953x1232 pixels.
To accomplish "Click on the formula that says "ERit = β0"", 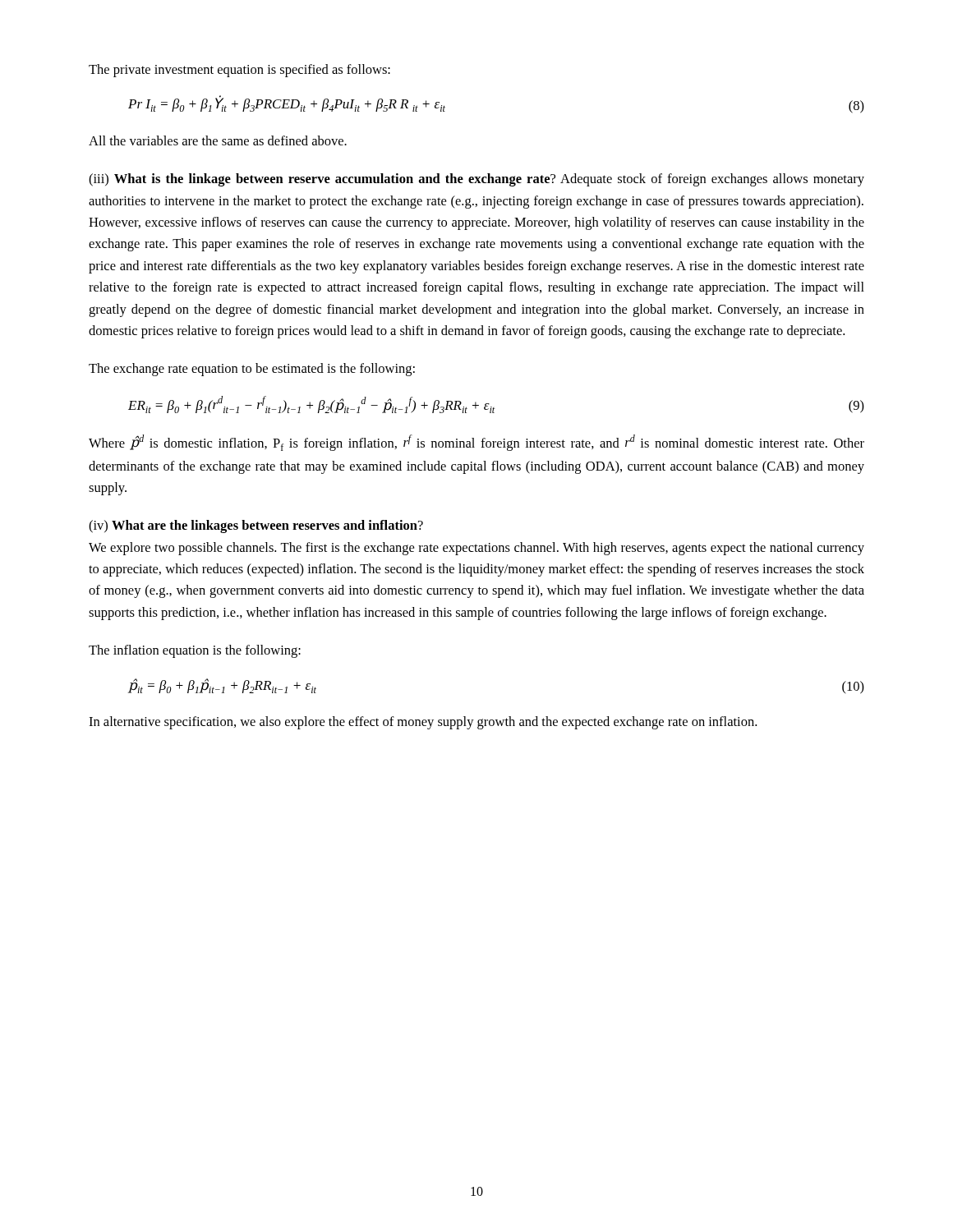I will coord(496,406).
